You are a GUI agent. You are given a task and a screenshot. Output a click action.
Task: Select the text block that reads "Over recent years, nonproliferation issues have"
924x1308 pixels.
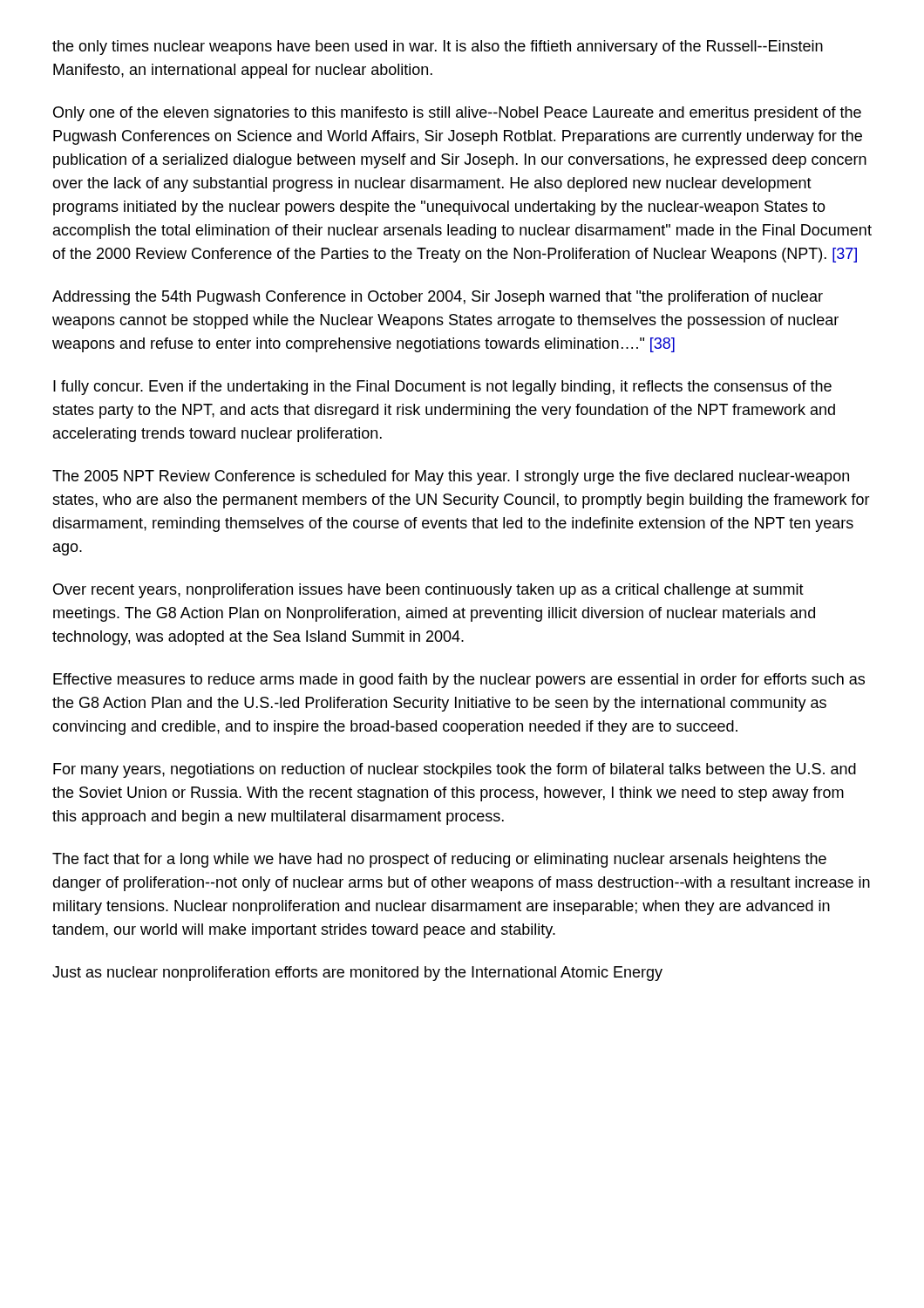434,613
